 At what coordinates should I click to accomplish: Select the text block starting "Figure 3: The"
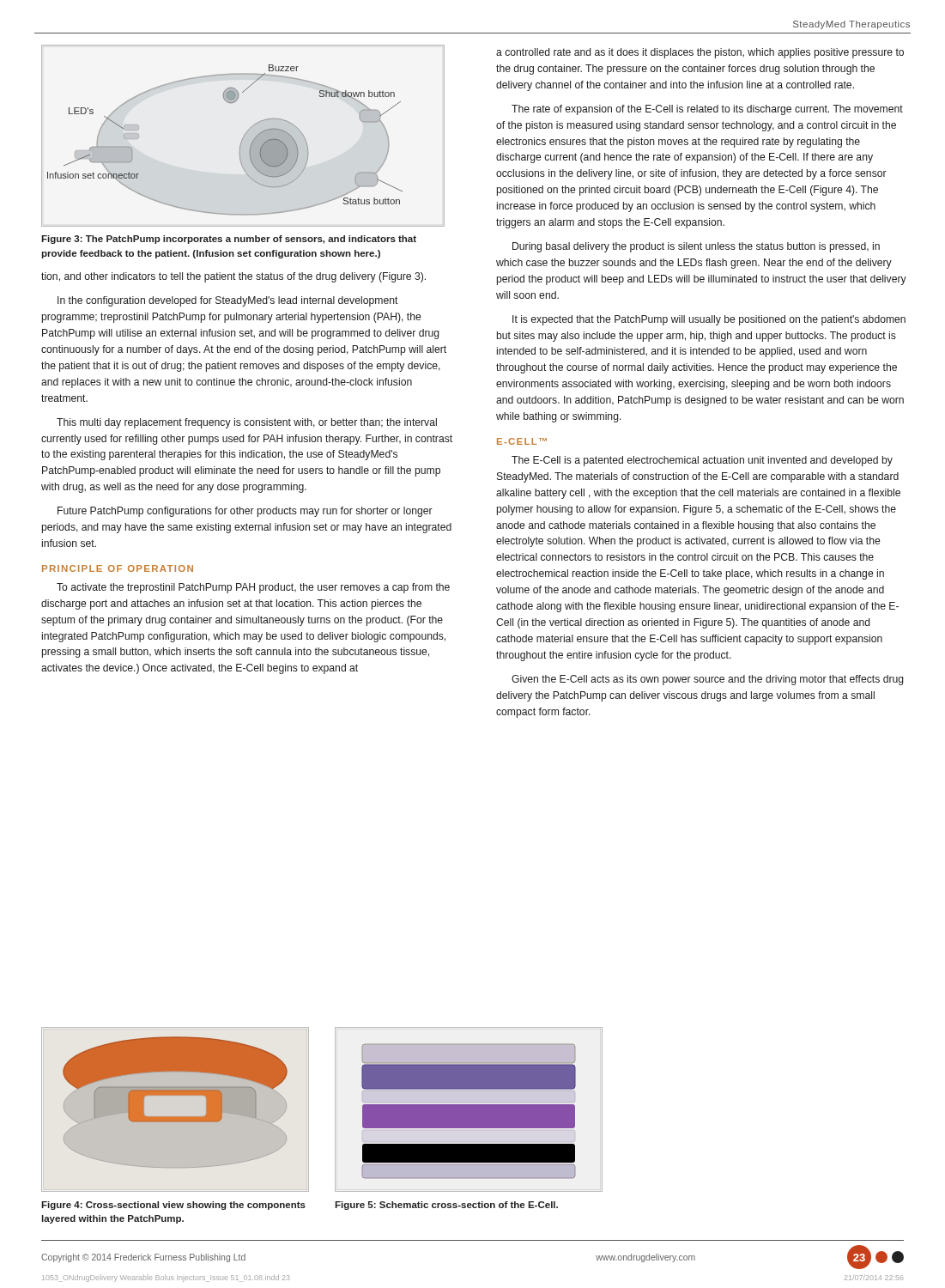coord(229,246)
